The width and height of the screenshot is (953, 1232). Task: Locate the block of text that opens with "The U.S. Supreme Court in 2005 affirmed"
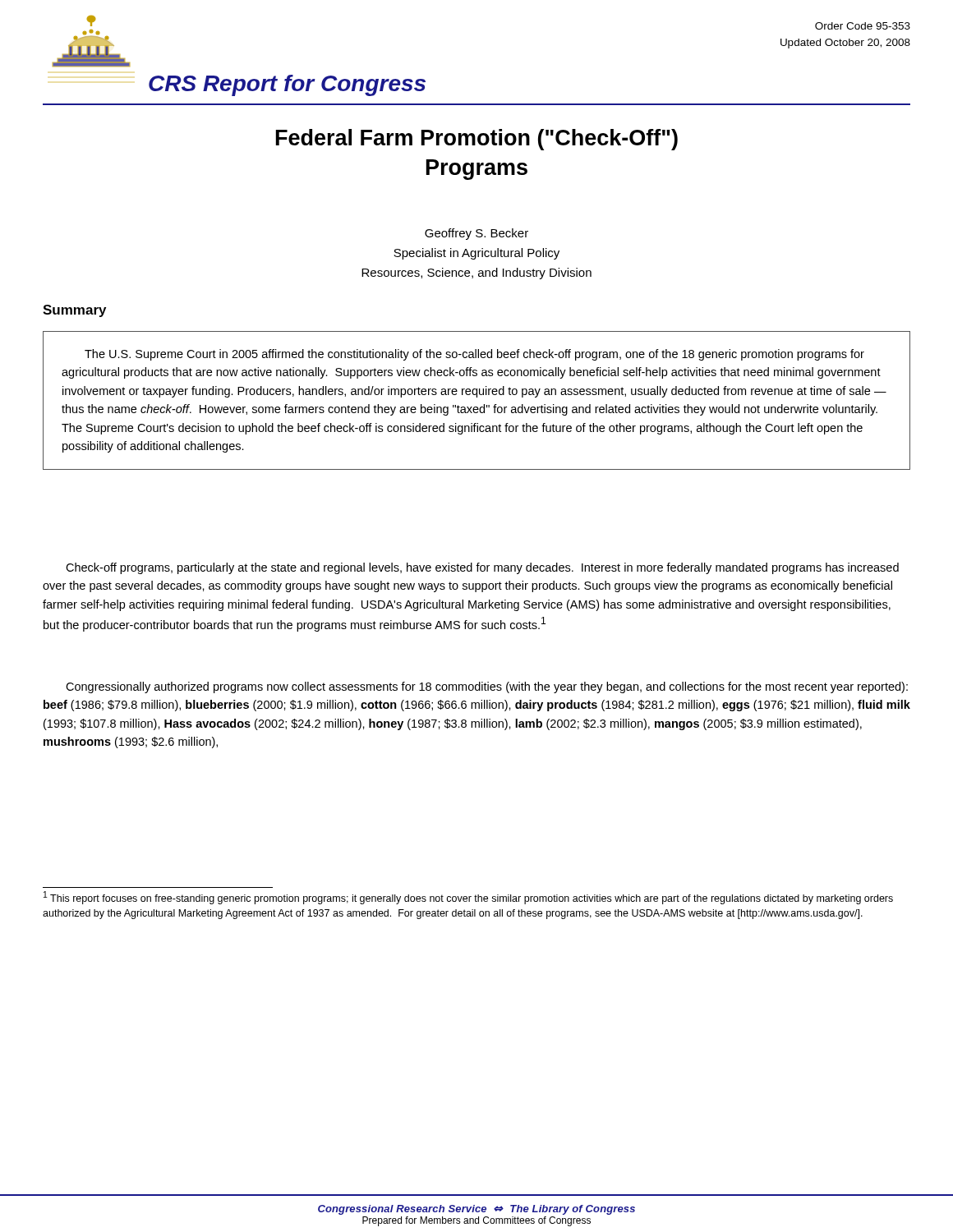tap(476, 400)
